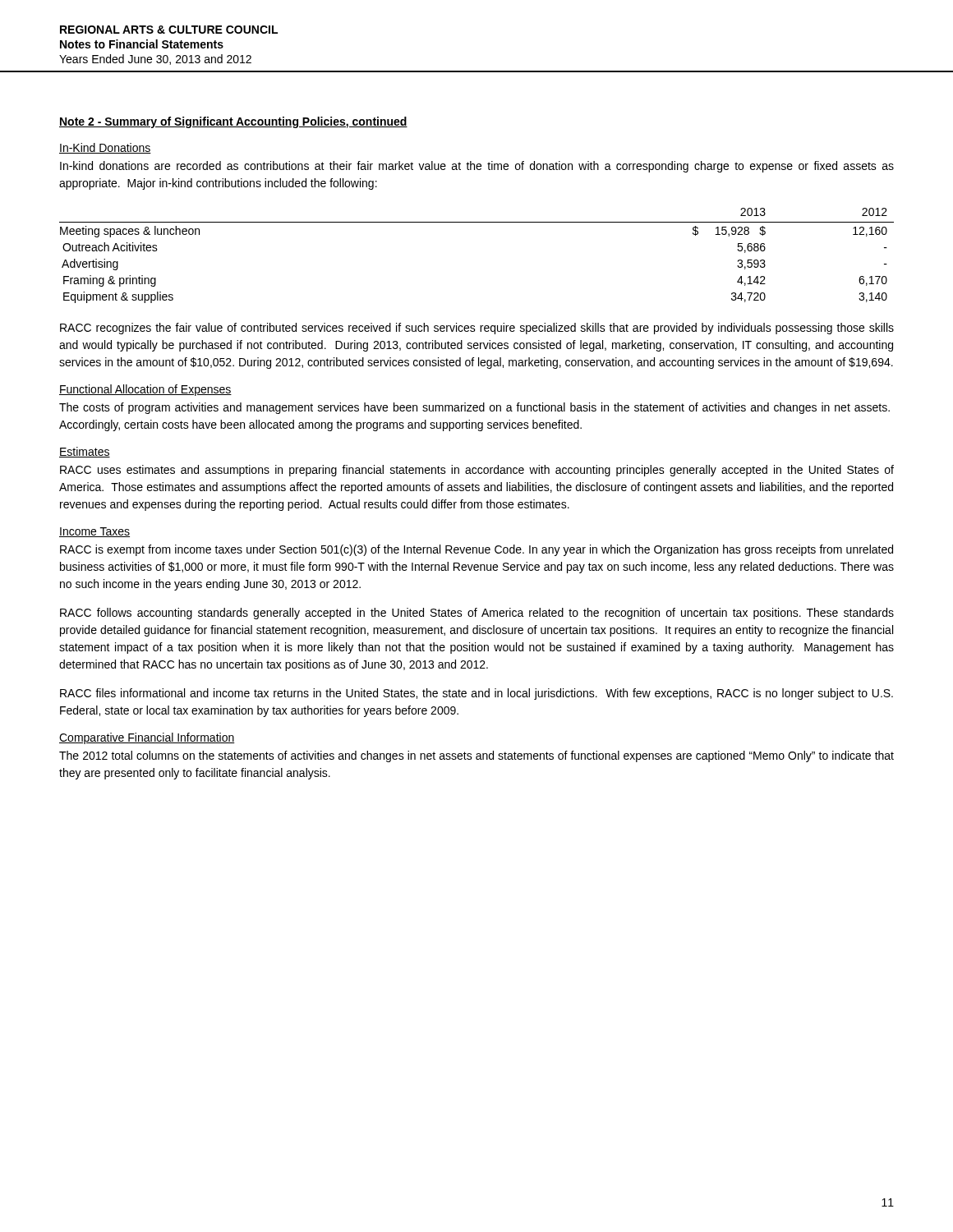Point to the block beginning "RACC files informational and income tax"

[x=476, y=702]
